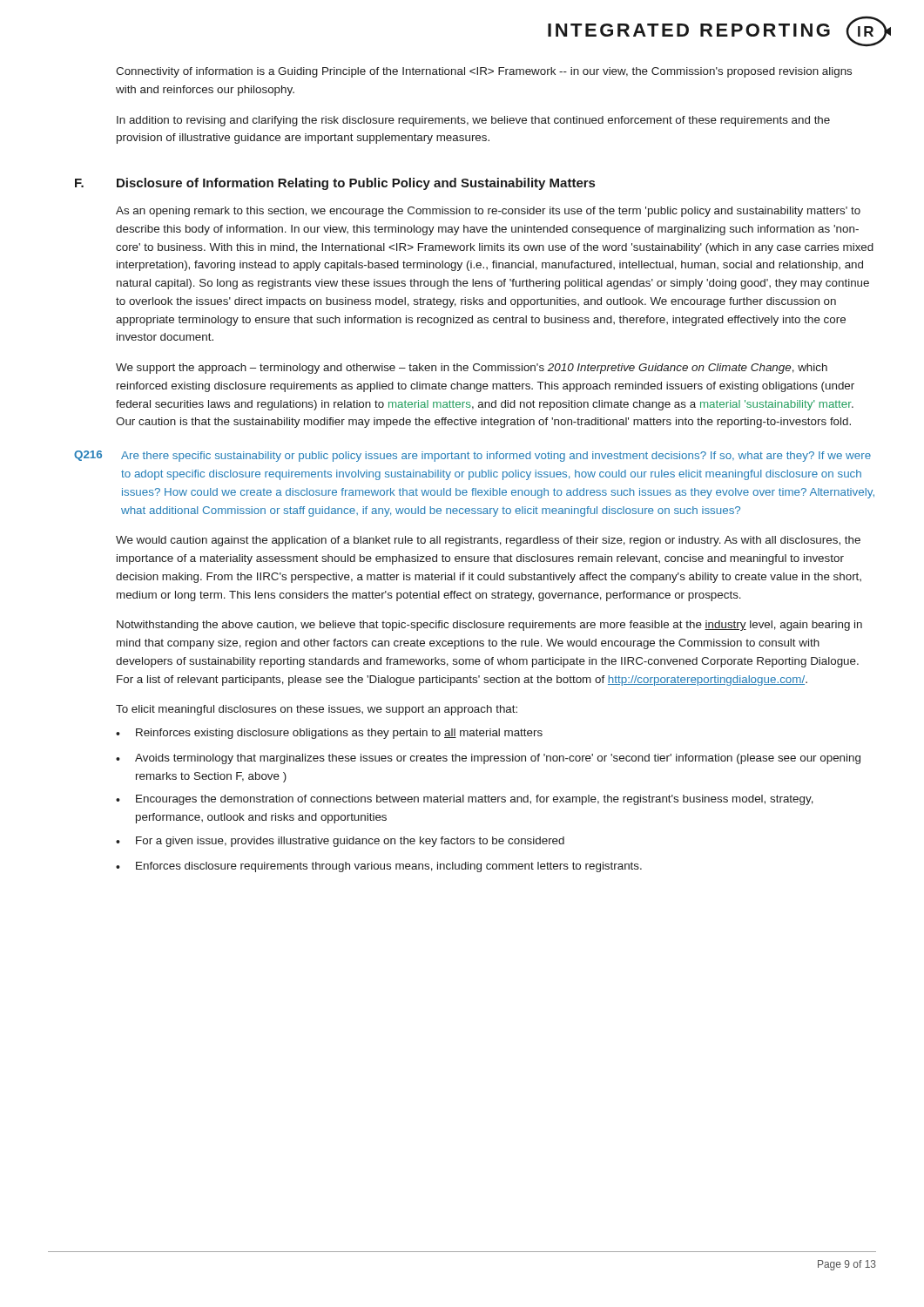The width and height of the screenshot is (924, 1307).
Task: Where is the passage that starts "As an opening remark to this section,"?
Action: (x=495, y=274)
